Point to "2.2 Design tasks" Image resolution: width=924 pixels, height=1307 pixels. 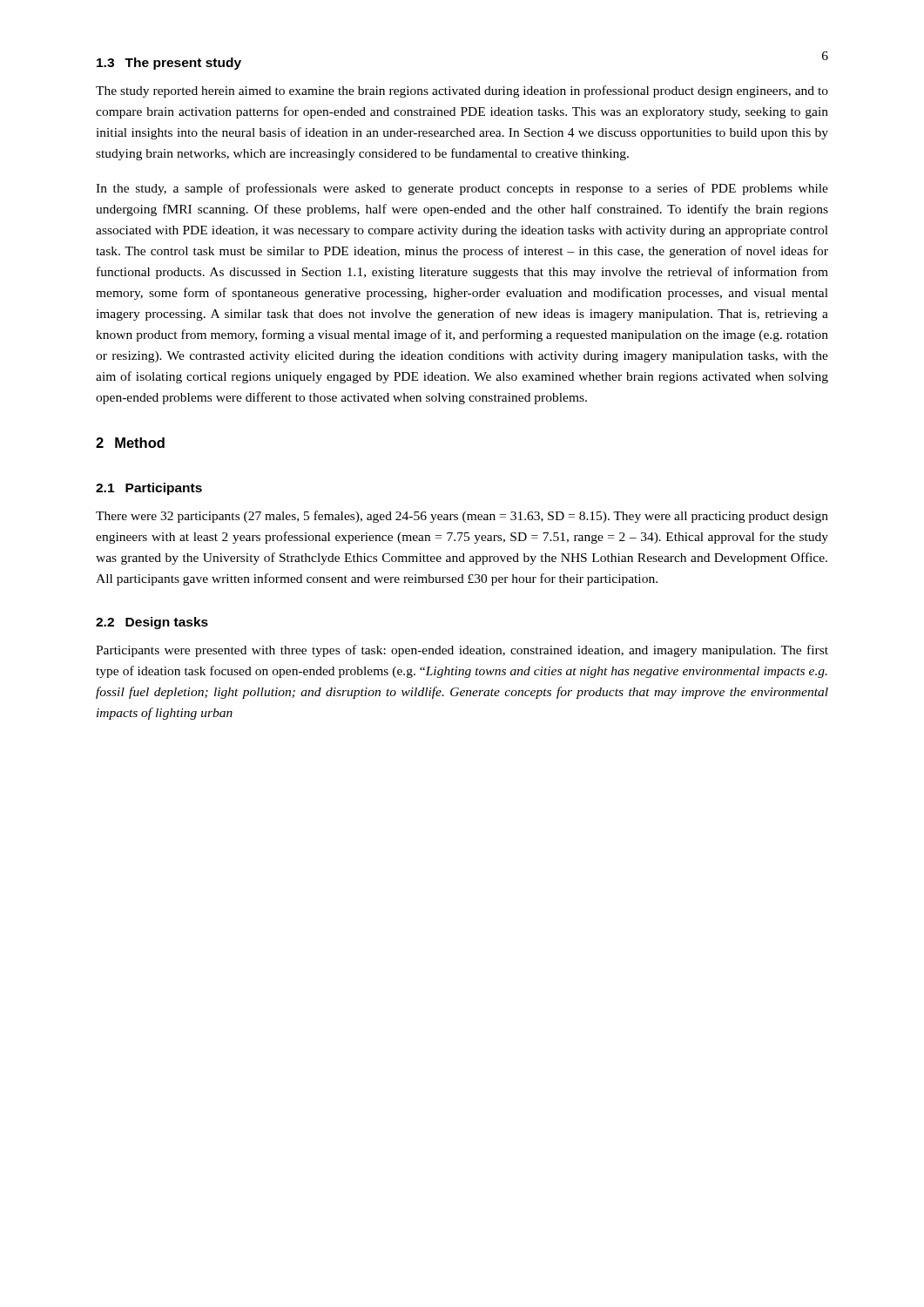(152, 622)
